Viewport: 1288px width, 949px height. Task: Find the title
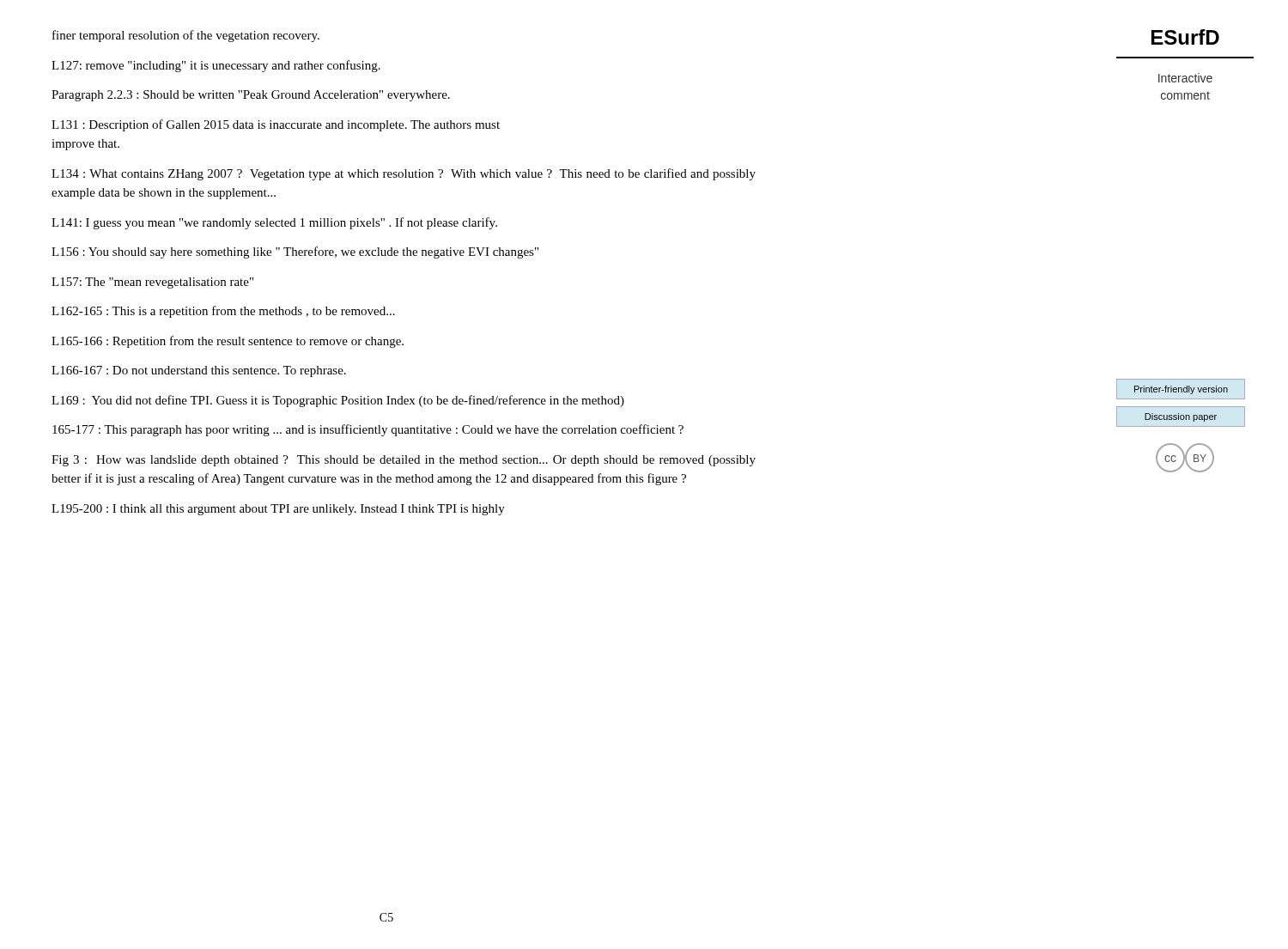tap(1185, 37)
